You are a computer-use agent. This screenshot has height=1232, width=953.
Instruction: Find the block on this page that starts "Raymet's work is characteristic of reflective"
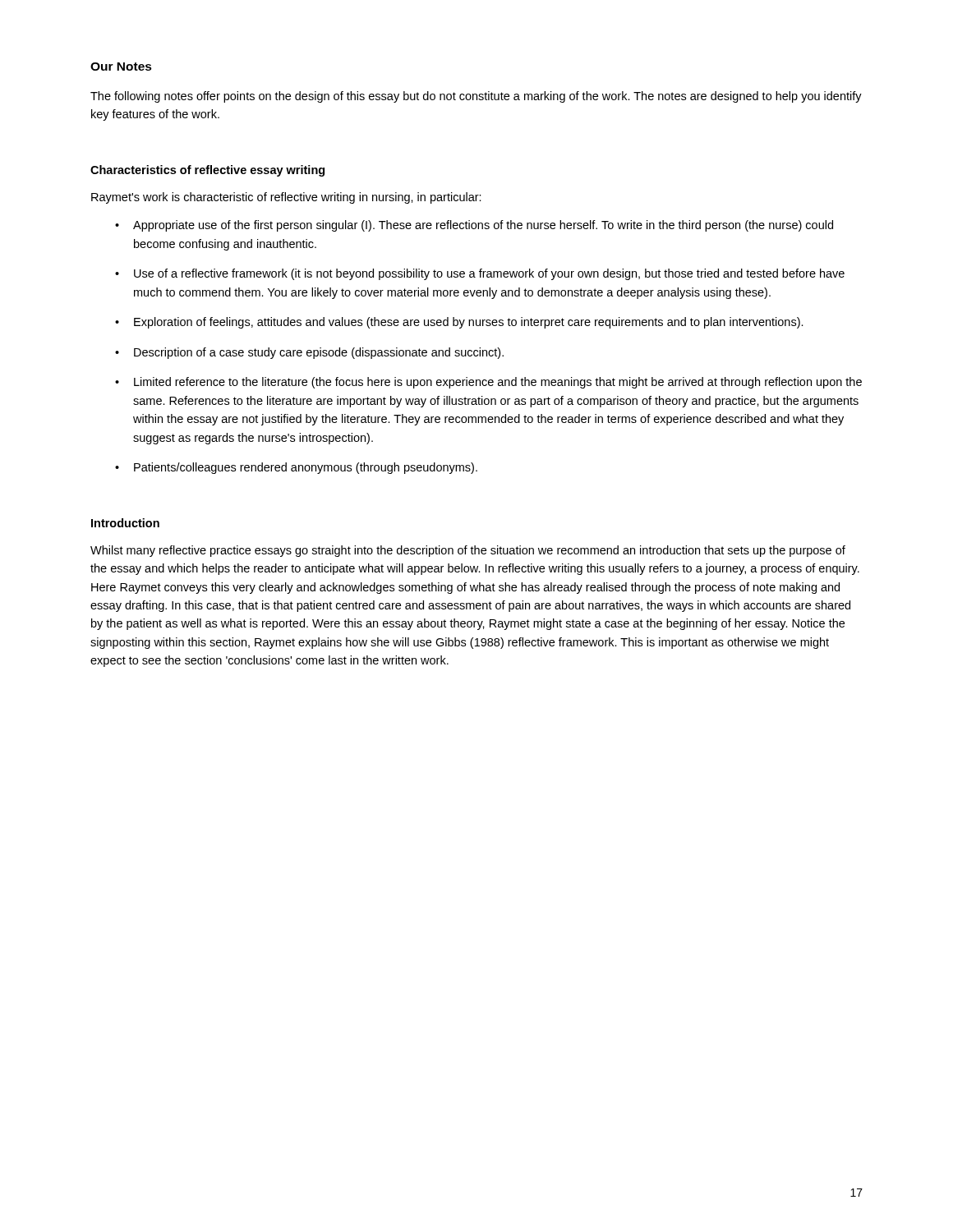(476, 197)
